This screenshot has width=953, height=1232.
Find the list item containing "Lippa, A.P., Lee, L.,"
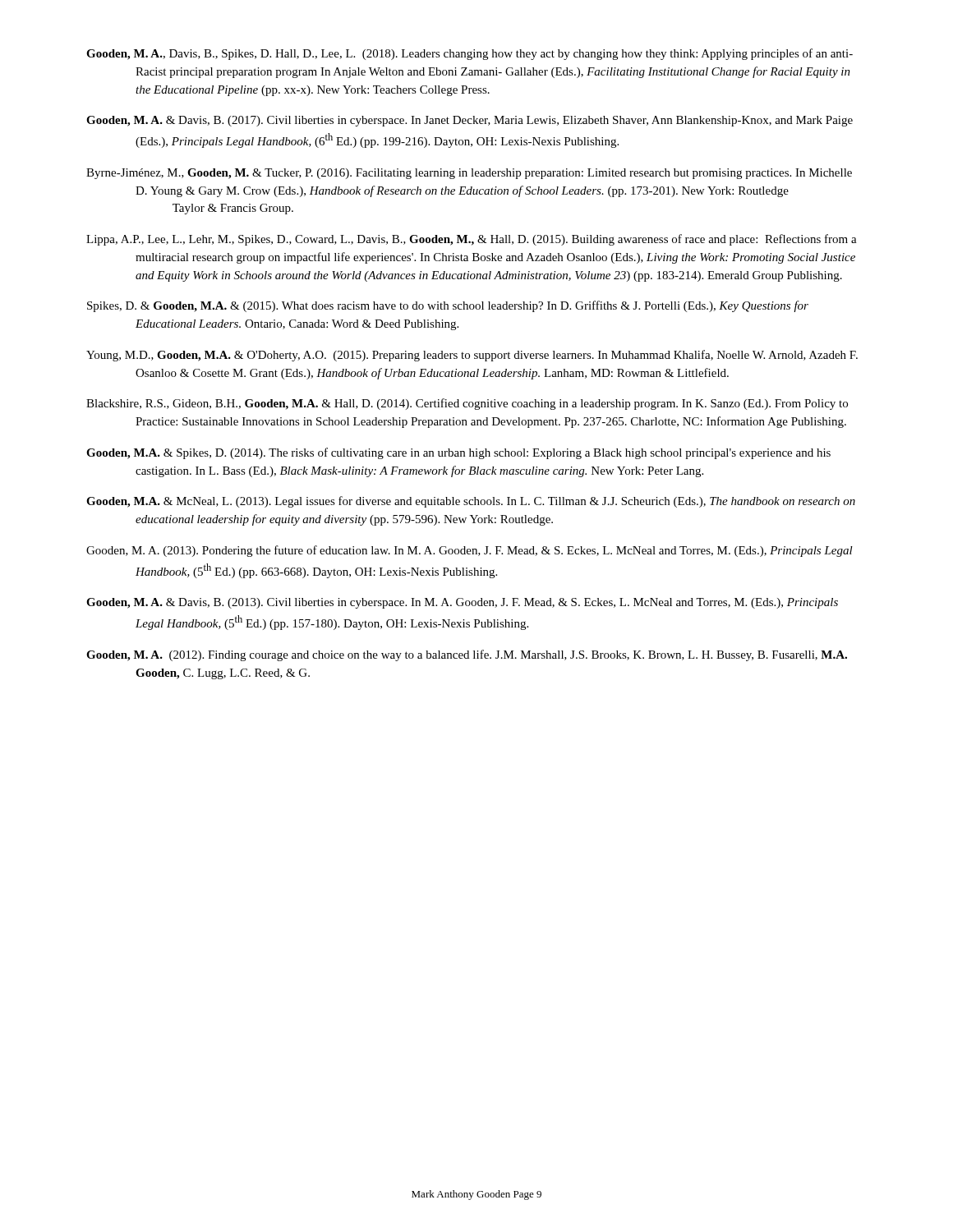click(x=471, y=257)
